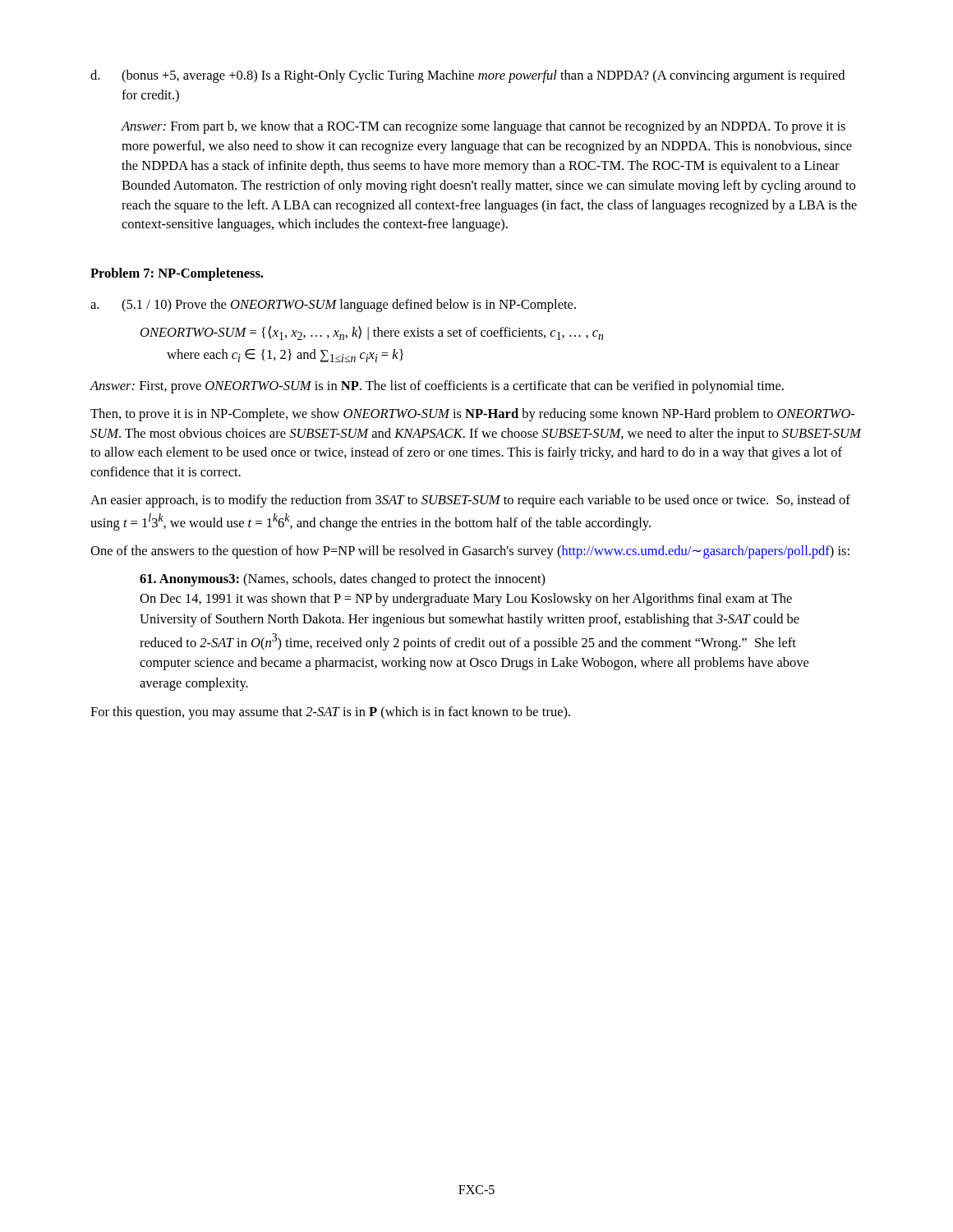Click on the passage starting "Anonymous3: (Names, schools, dates"
This screenshot has height=1232, width=953.
[x=474, y=630]
